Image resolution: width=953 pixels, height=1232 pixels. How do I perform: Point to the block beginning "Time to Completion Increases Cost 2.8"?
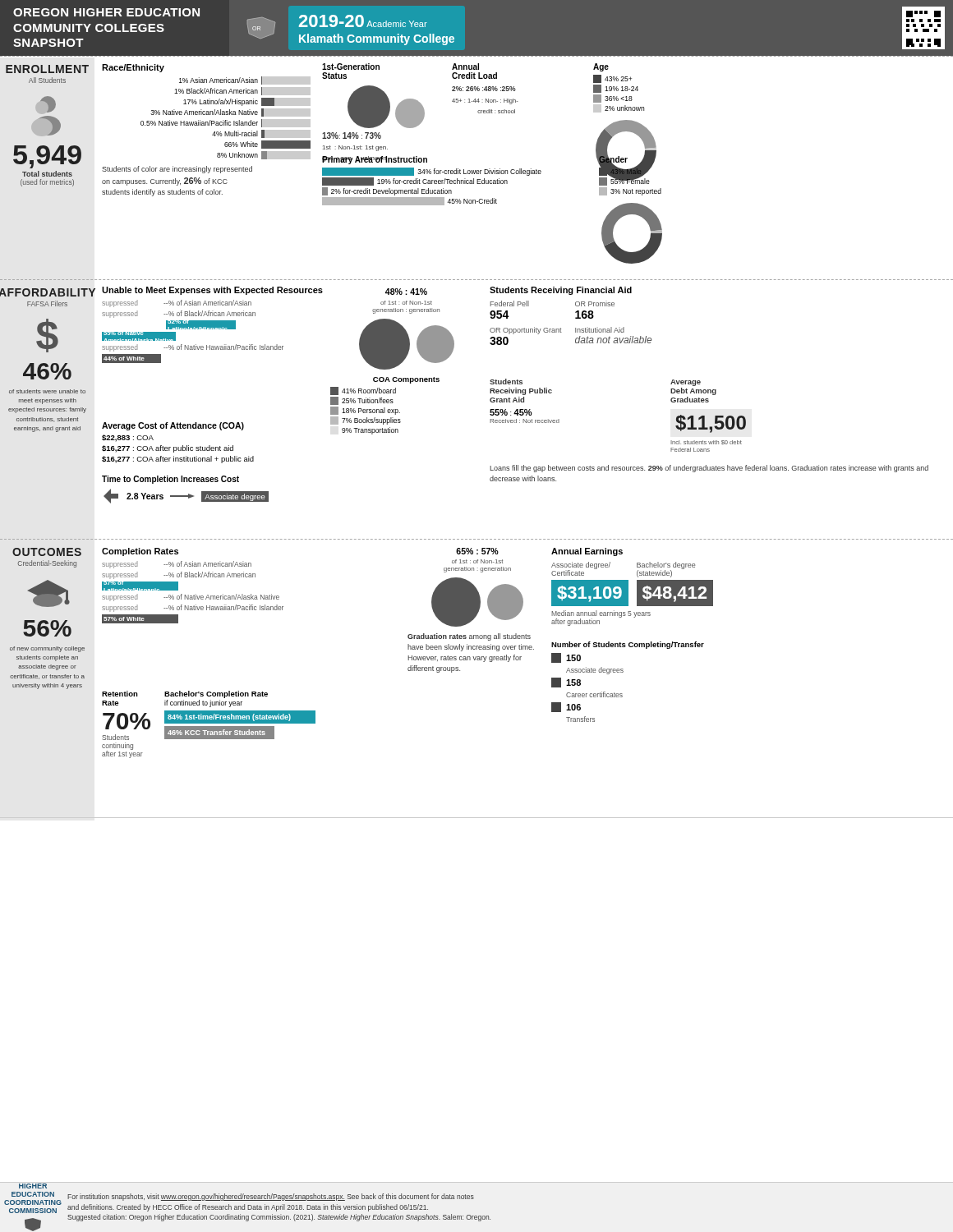coord(213,490)
